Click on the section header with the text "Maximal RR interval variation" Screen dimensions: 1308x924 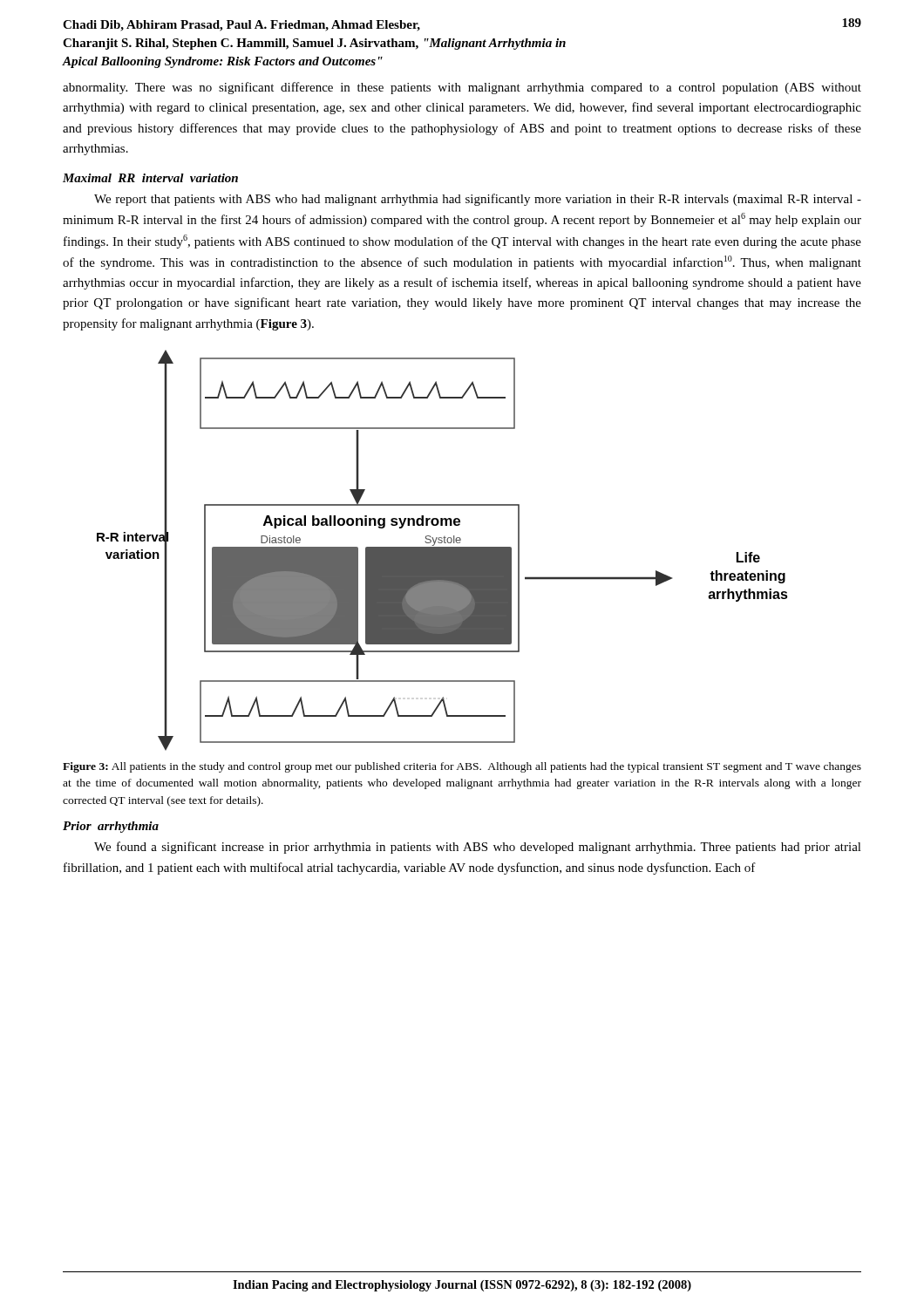click(x=151, y=178)
